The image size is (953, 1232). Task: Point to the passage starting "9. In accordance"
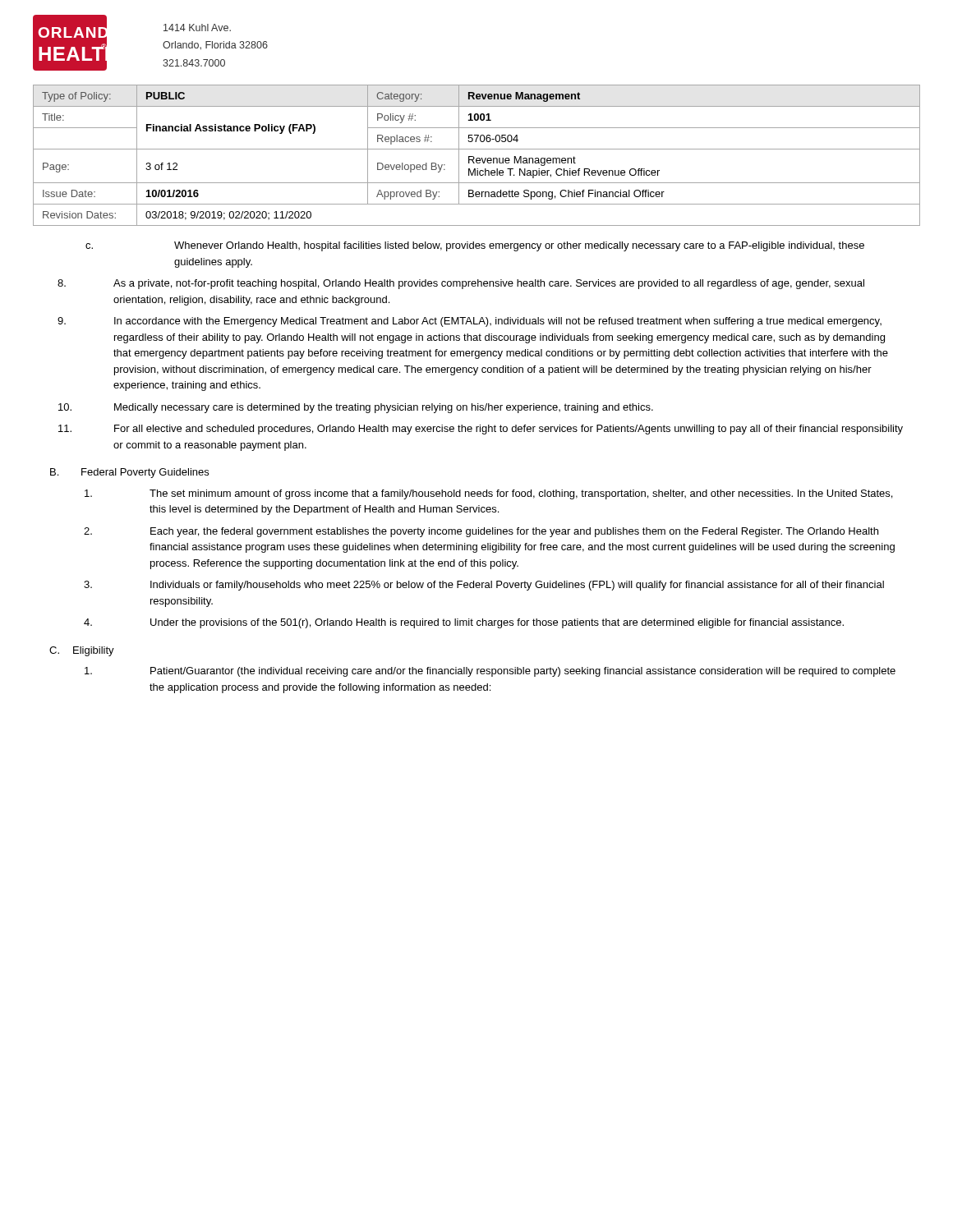(476, 353)
